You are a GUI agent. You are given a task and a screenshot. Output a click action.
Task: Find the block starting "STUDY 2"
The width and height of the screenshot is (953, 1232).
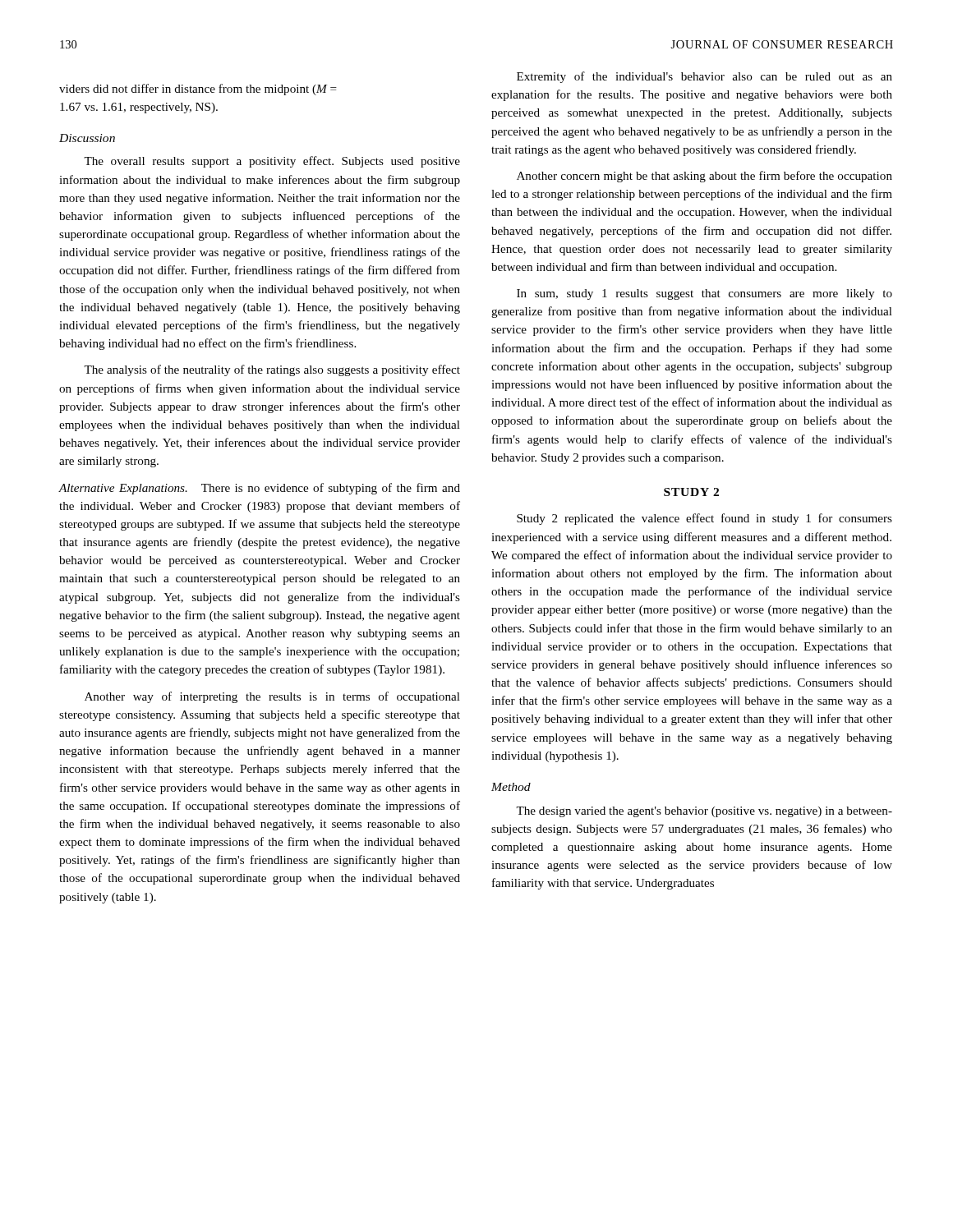click(692, 492)
